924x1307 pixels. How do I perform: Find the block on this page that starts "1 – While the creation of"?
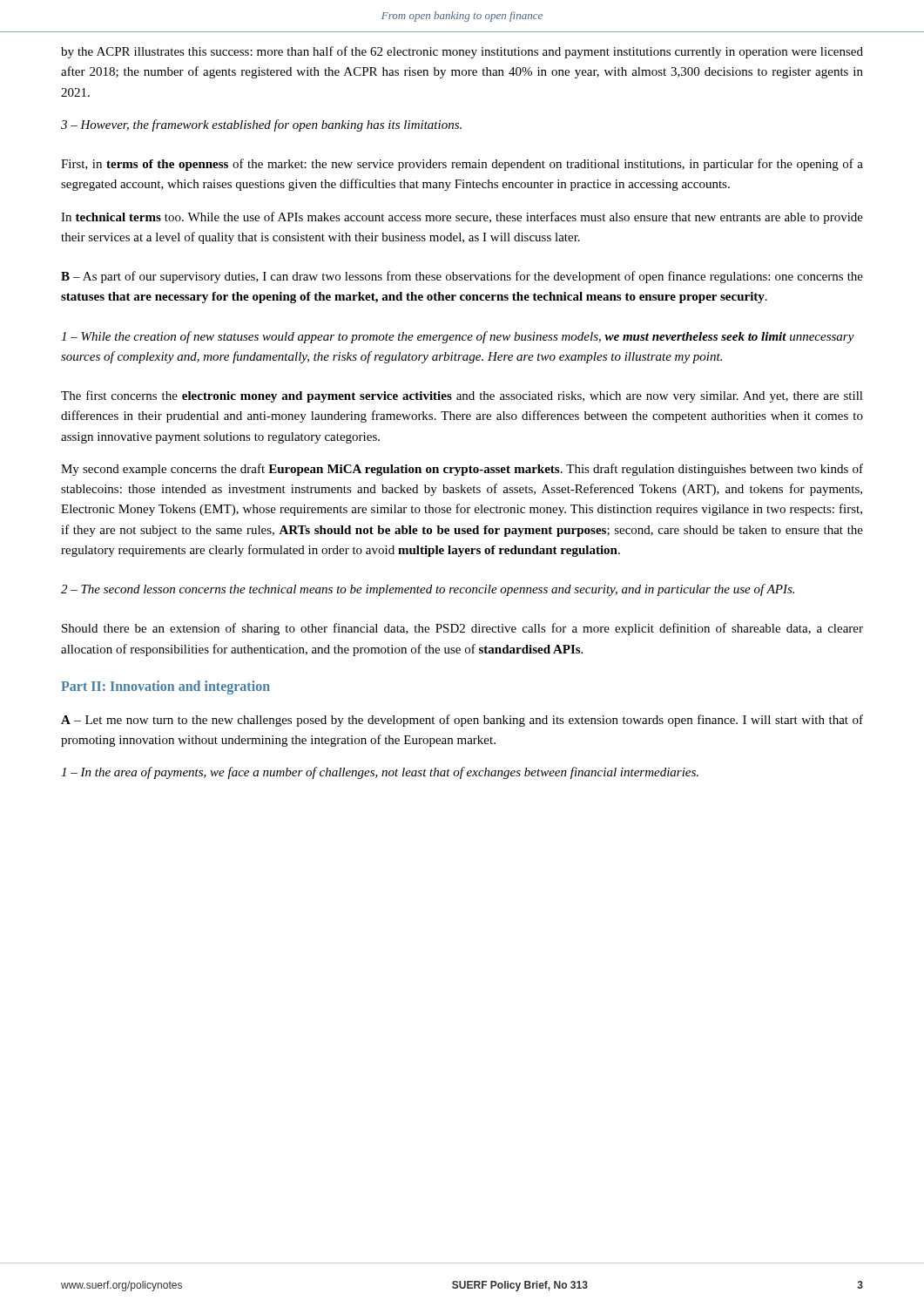pos(457,346)
